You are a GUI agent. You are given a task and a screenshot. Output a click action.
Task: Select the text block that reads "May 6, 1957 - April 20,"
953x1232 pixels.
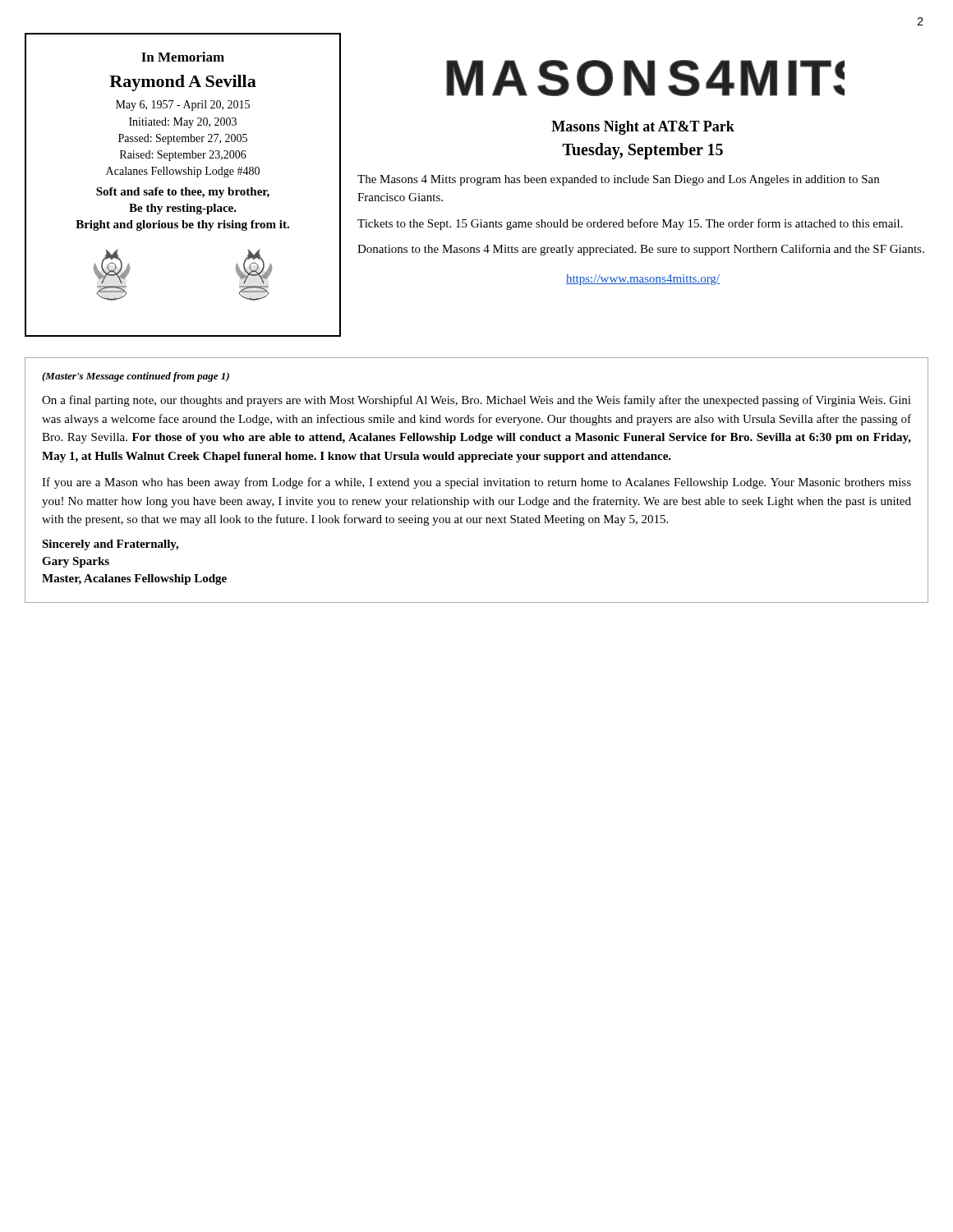[x=183, y=105]
